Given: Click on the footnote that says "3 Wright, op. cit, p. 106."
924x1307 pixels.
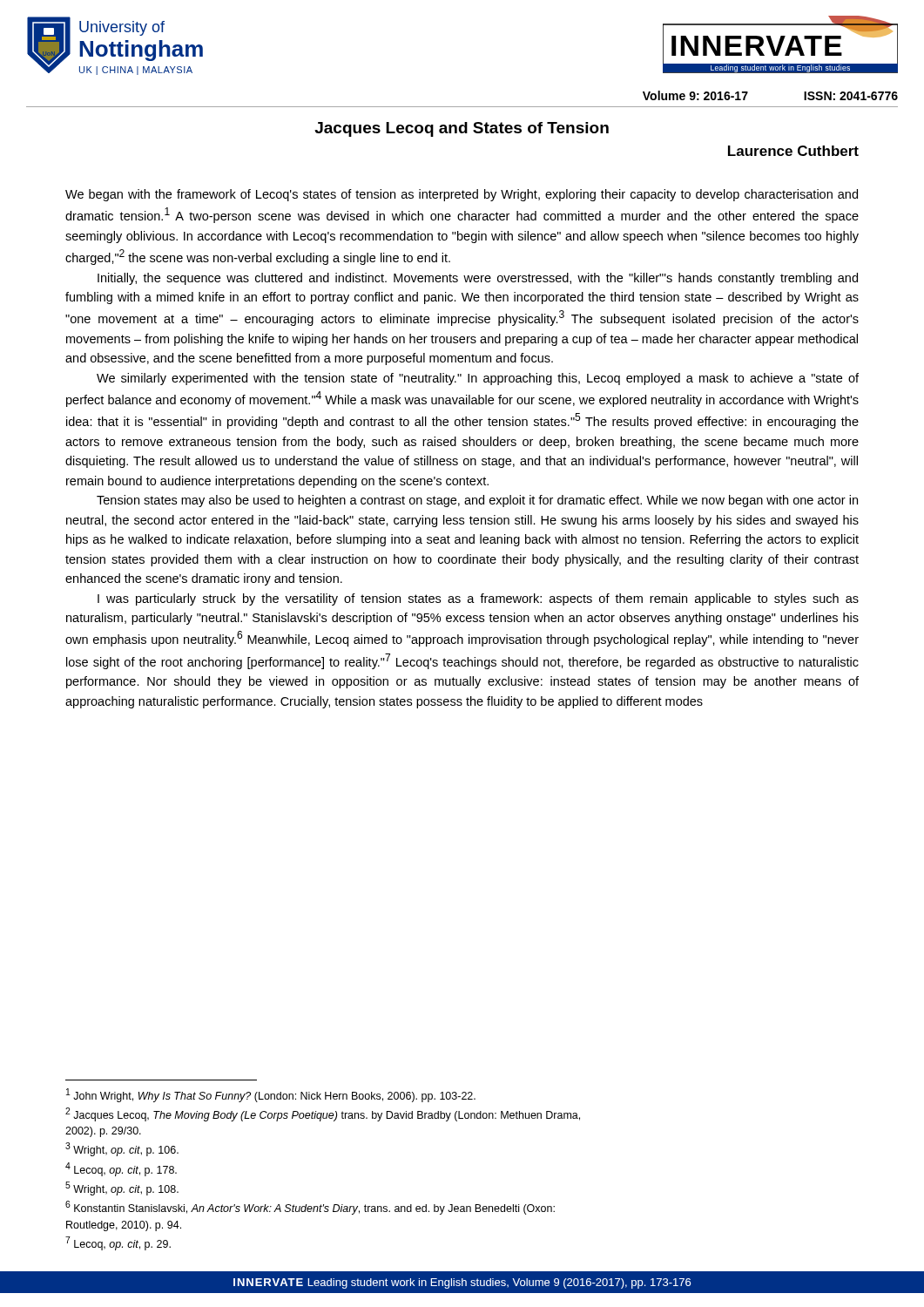Looking at the screenshot, I should [122, 1149].
